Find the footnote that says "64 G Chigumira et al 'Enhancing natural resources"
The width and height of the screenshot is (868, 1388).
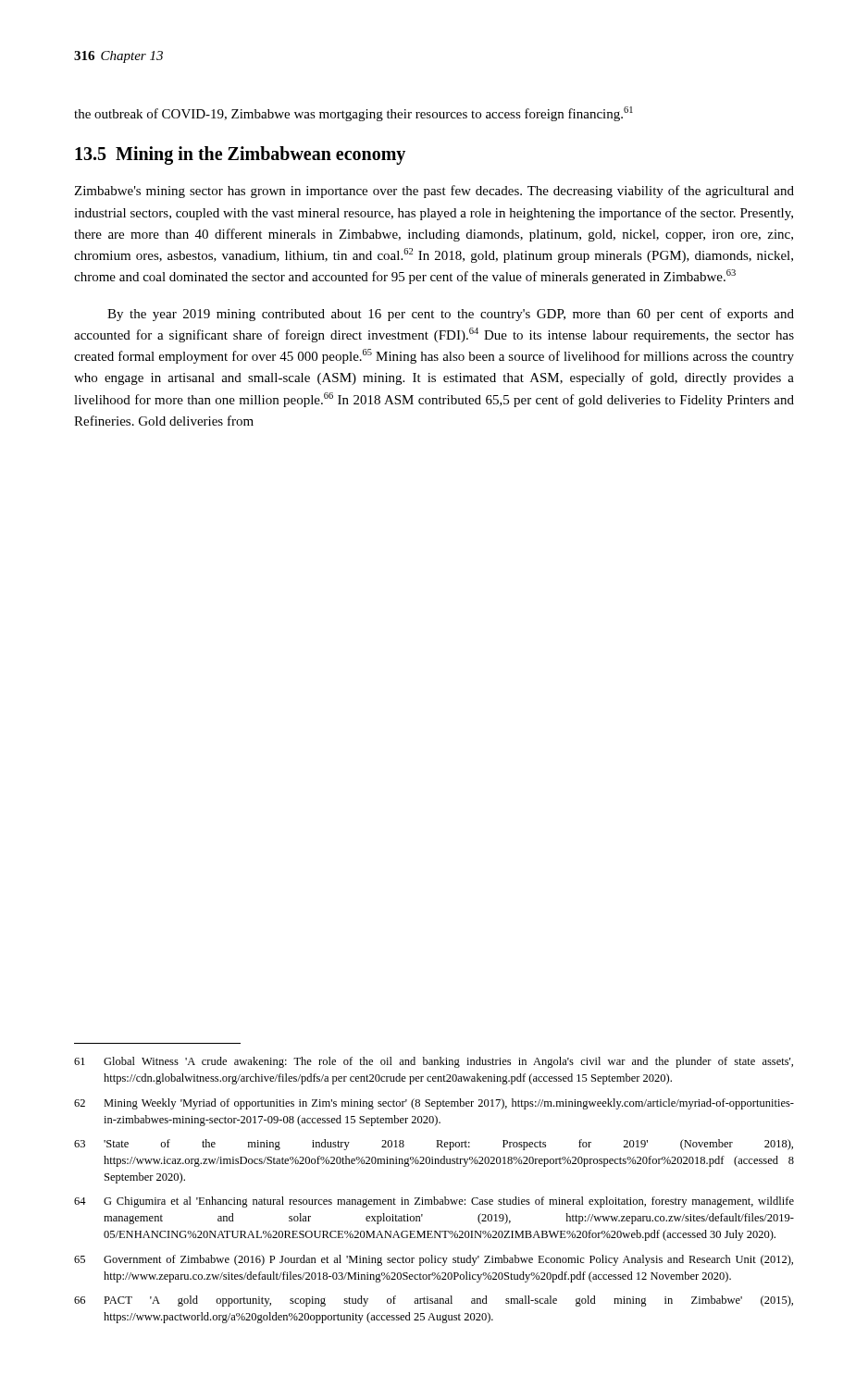(x=434, y=1202)
